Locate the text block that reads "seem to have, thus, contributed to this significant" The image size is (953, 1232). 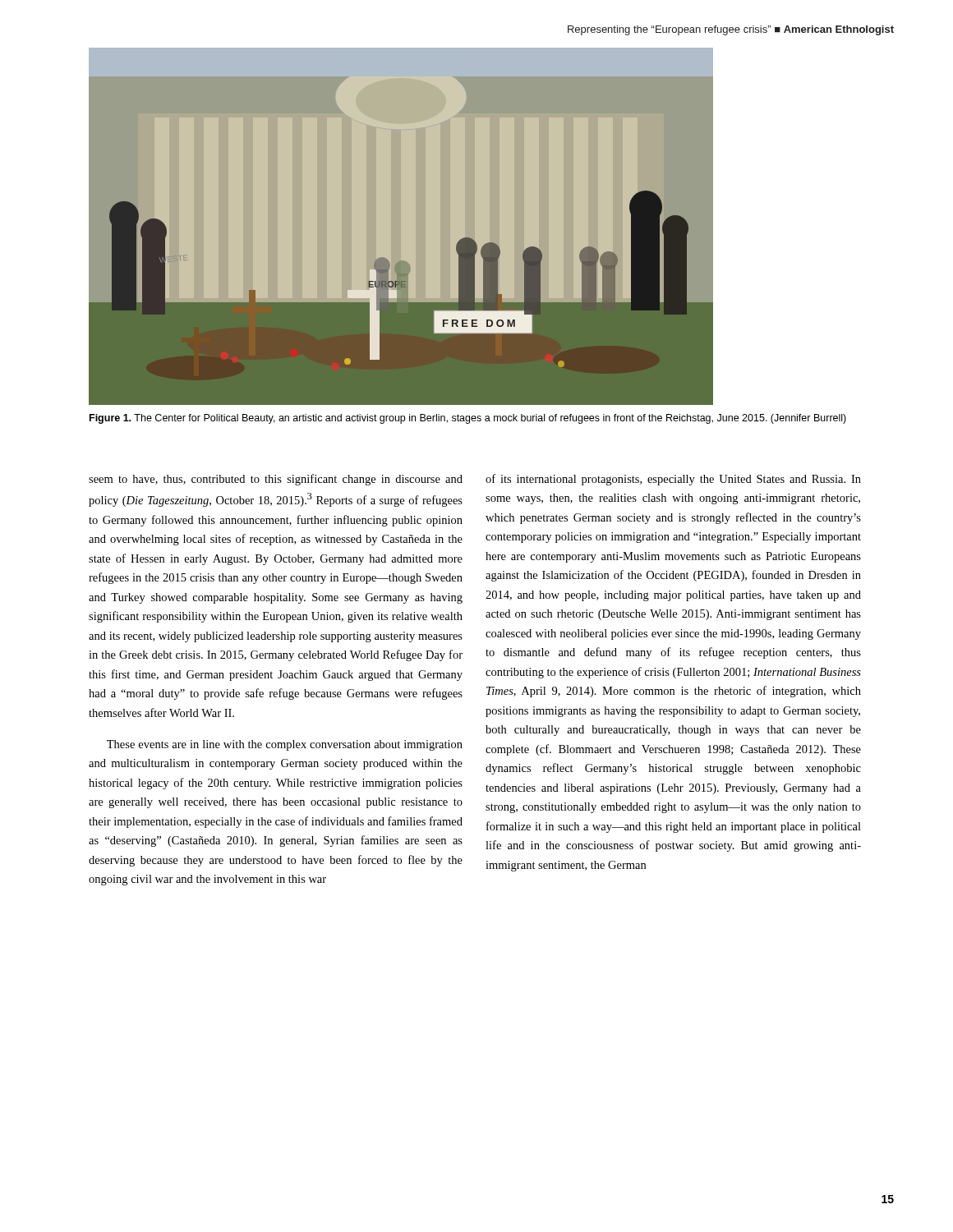pyautogui.click(x=276, y=679)
